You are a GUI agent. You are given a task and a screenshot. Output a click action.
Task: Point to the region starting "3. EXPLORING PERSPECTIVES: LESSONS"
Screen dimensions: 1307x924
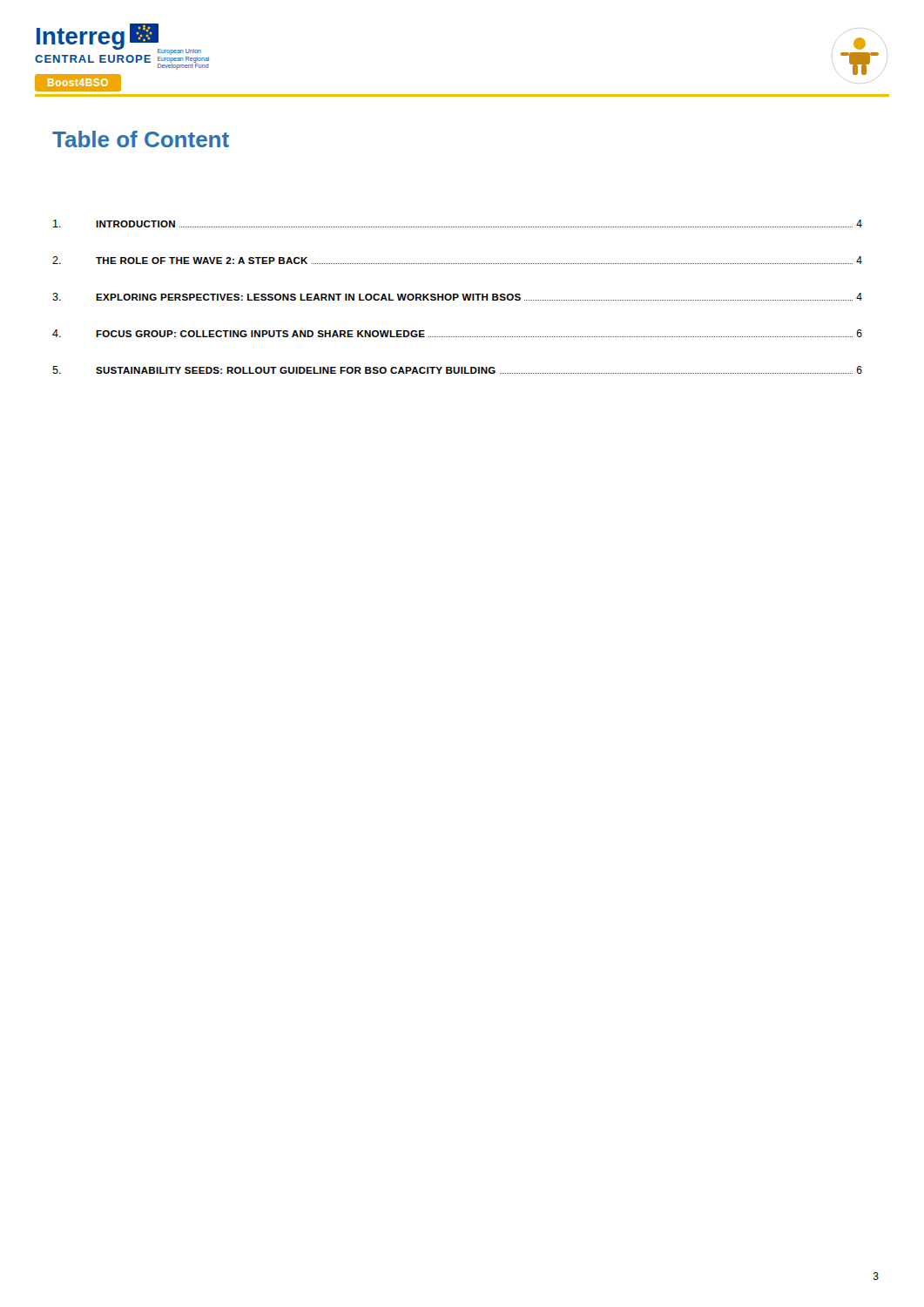click(457, 297)
